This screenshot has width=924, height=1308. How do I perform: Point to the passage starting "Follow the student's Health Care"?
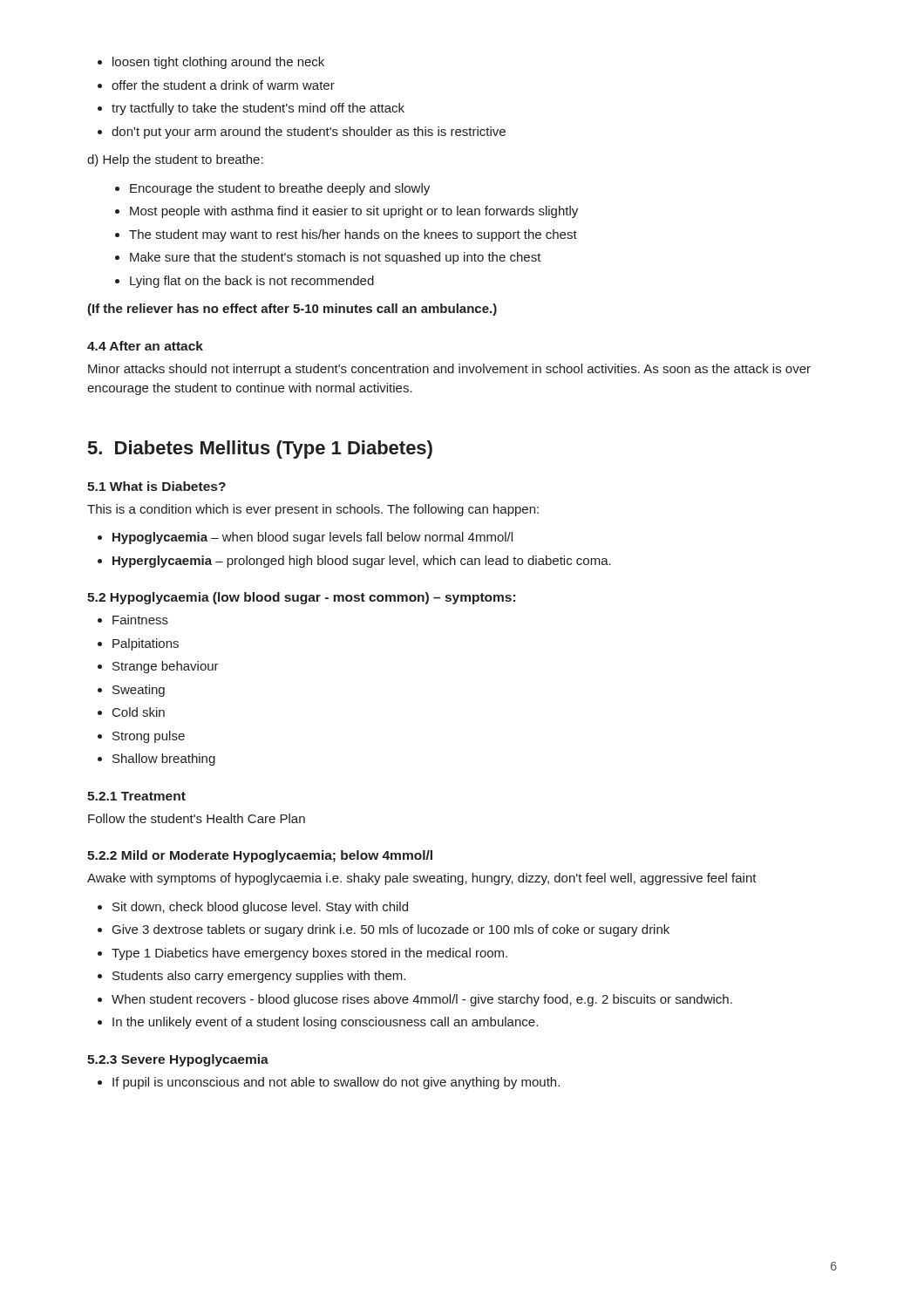(x=197, y=818)
